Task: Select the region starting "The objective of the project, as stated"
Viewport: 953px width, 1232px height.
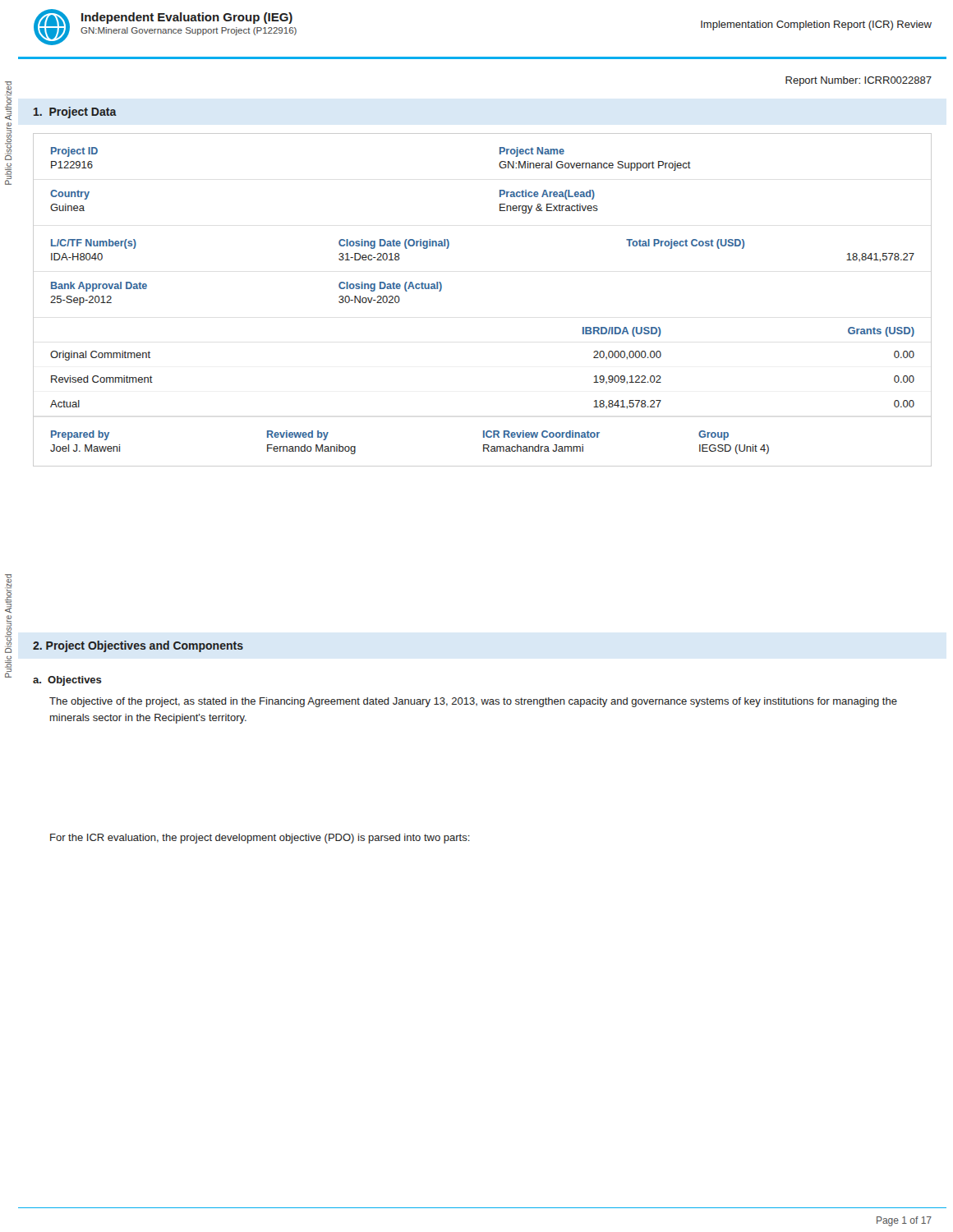Action: 473,709
